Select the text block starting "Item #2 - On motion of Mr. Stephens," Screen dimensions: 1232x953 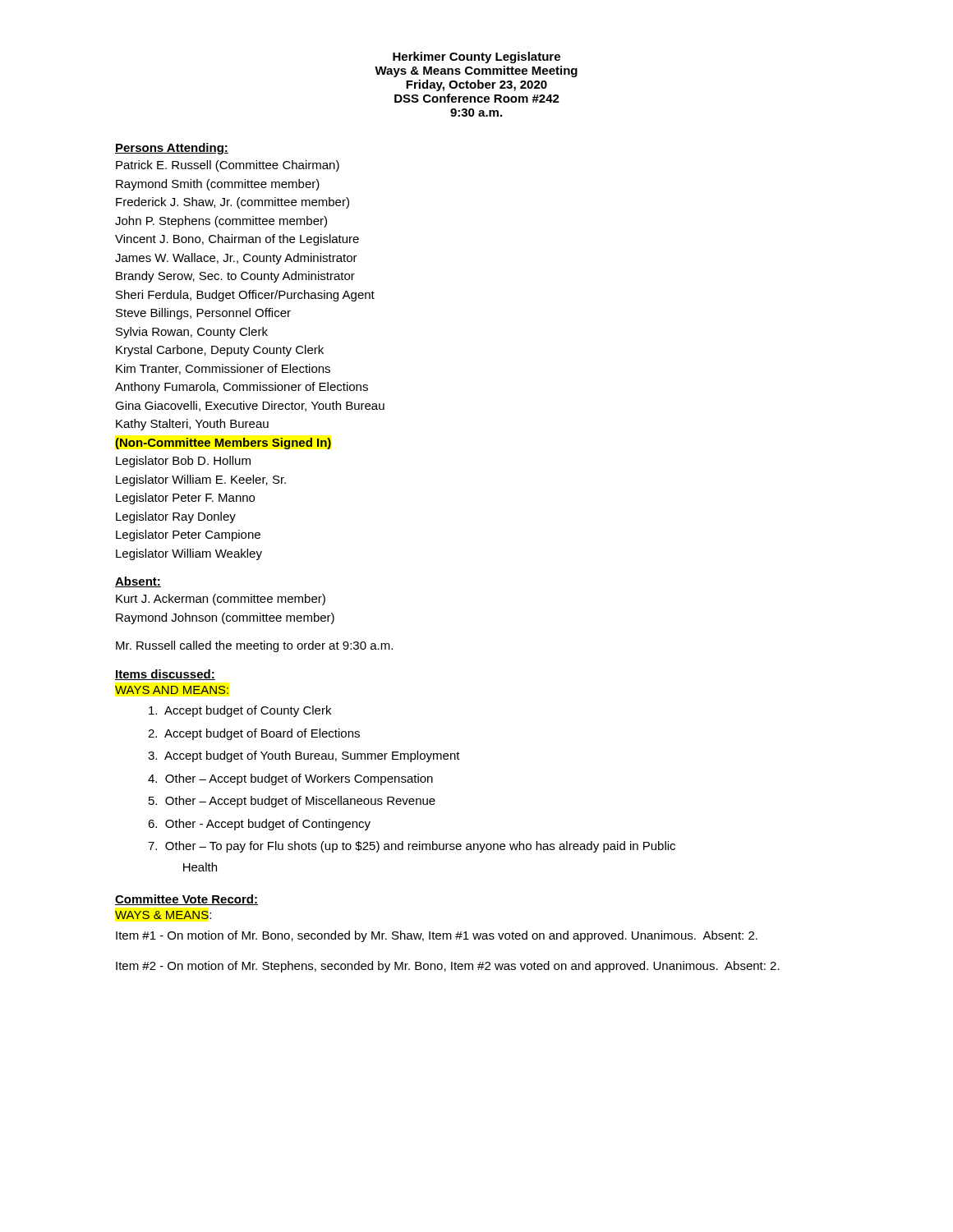[448, 965]
